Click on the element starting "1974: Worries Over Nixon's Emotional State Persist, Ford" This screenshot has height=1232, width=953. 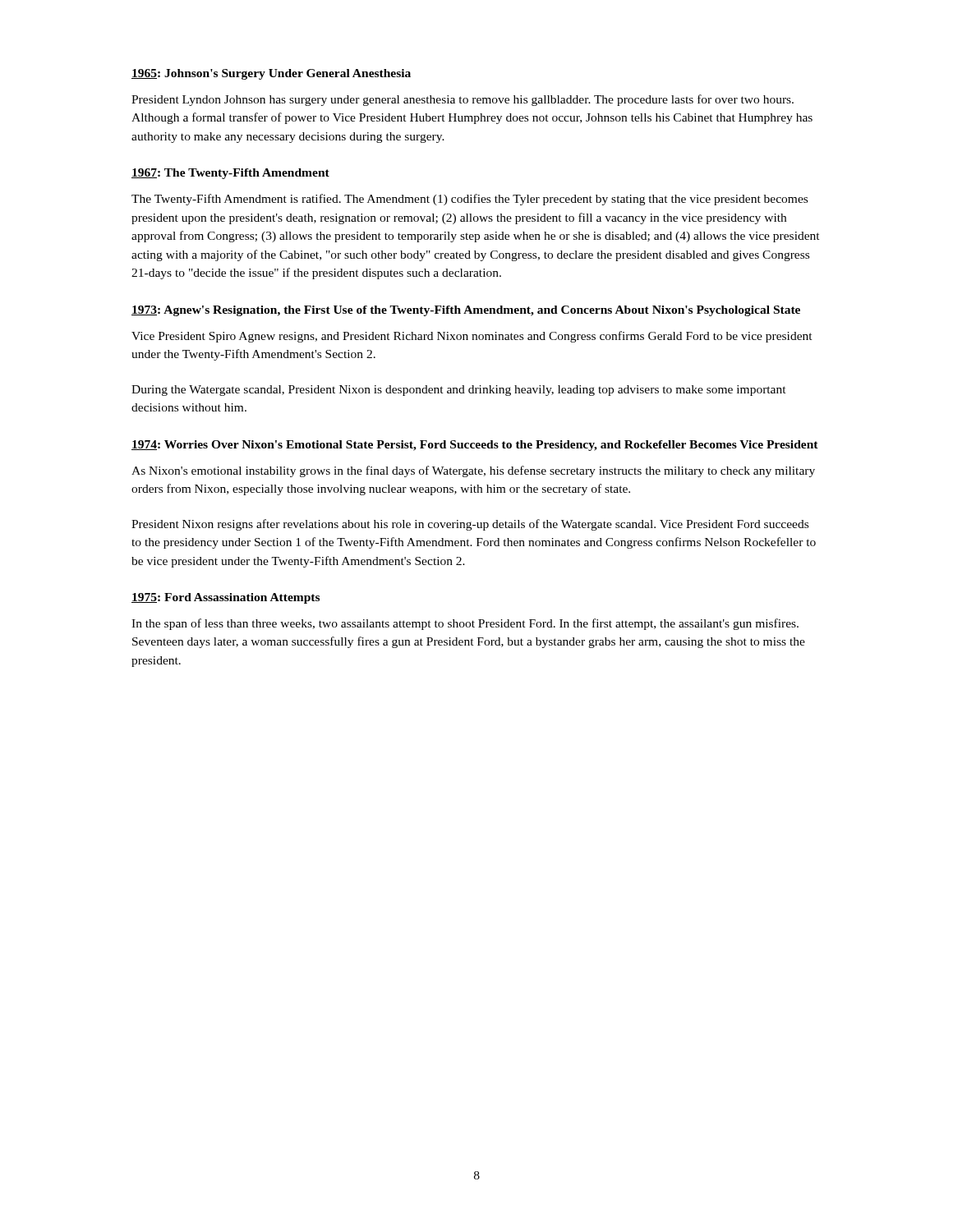click(475, 444)
